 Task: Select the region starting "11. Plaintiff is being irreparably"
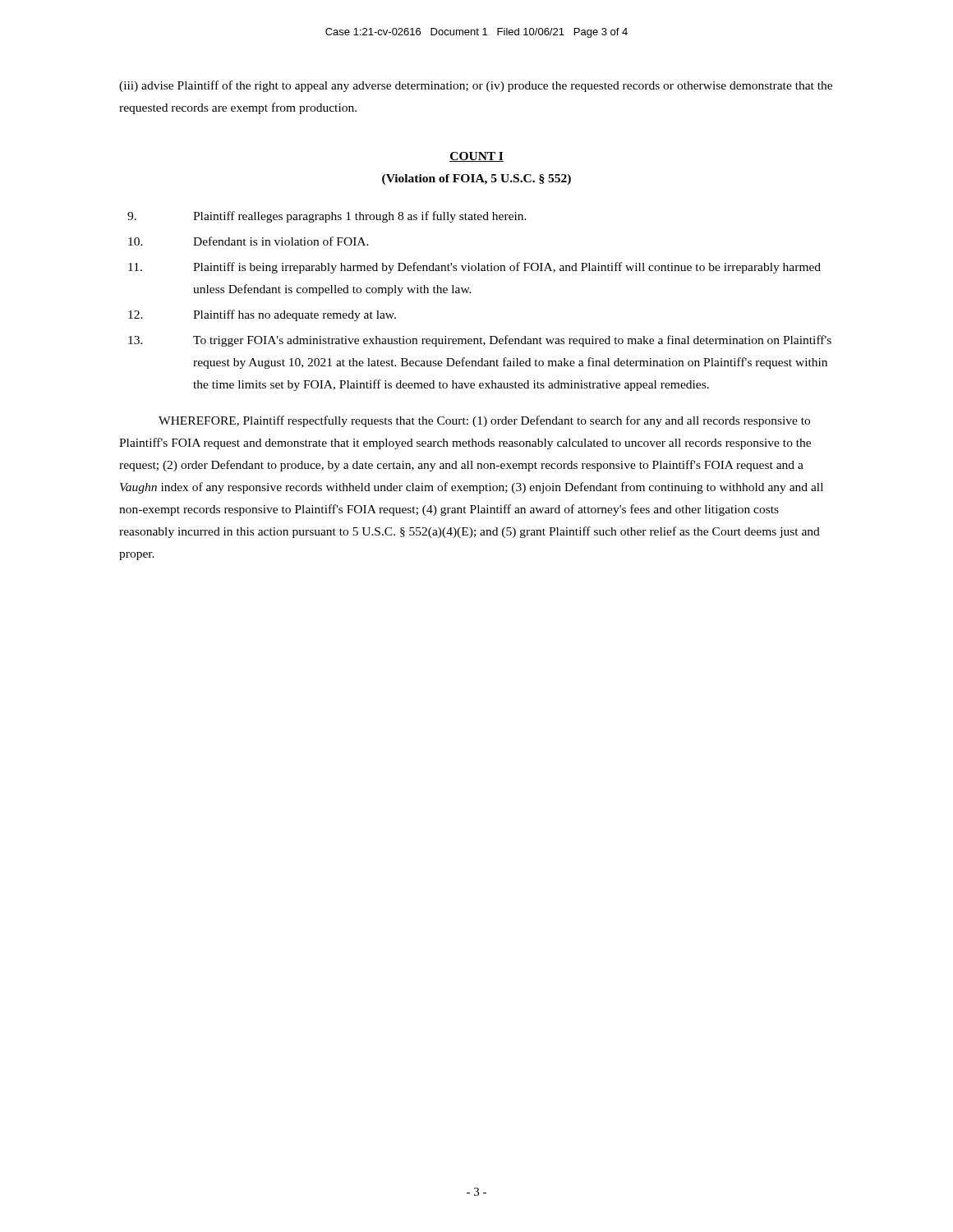tap(476, 278)
